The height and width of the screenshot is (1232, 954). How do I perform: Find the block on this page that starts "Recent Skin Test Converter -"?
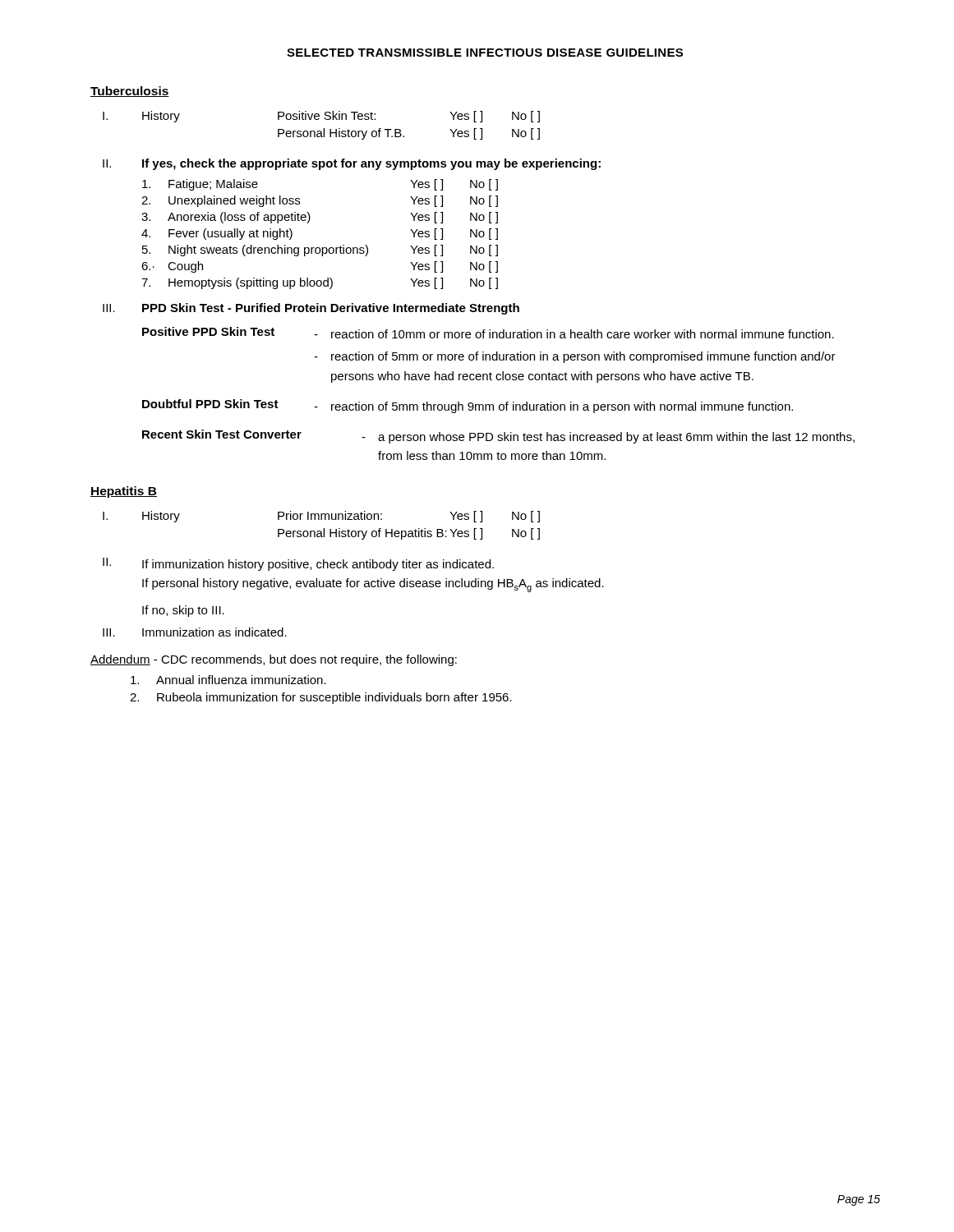511,446
